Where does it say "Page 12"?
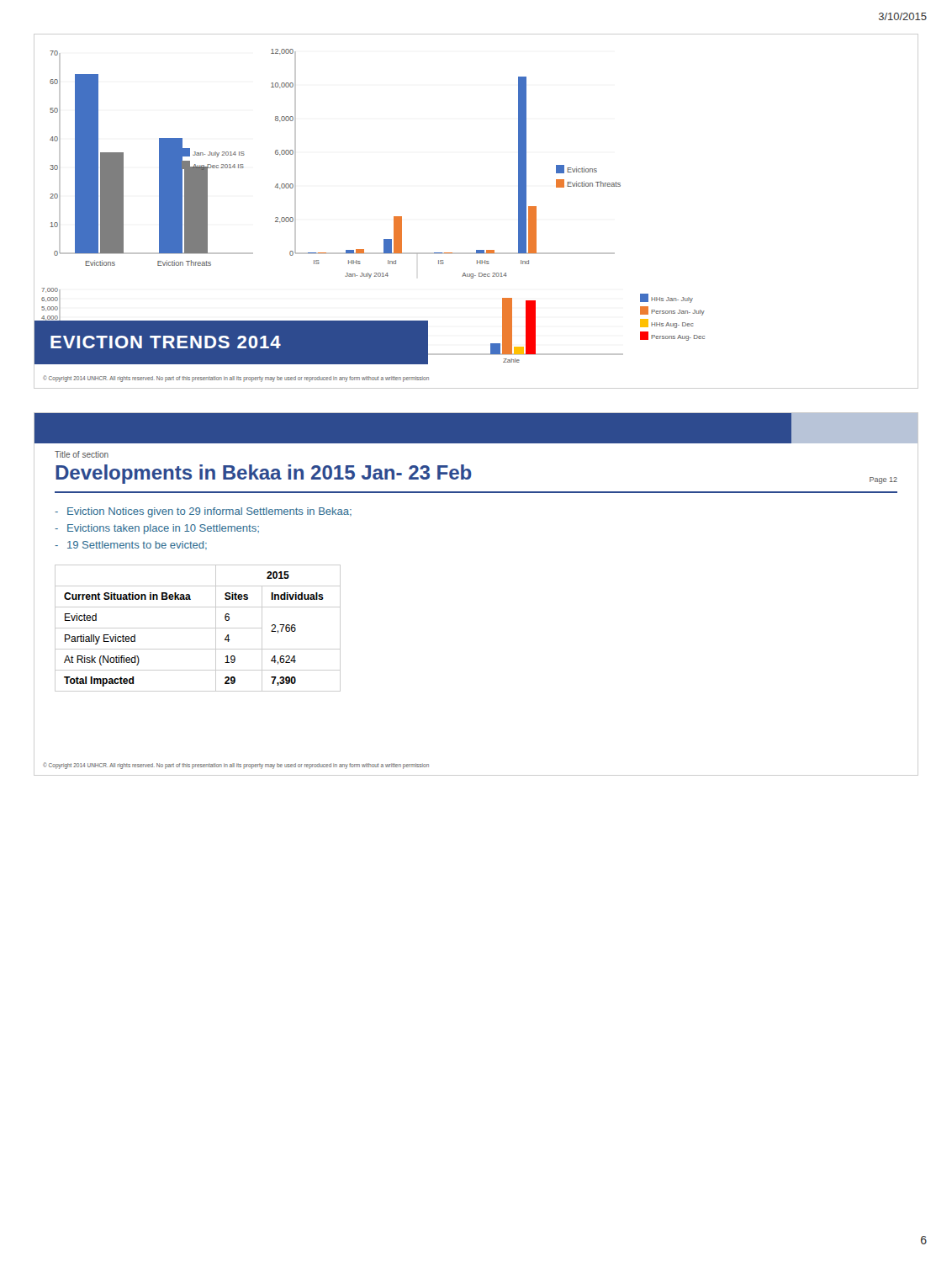Image resolution: width=952 pixels, height=1262 pixels. (883, 480)
